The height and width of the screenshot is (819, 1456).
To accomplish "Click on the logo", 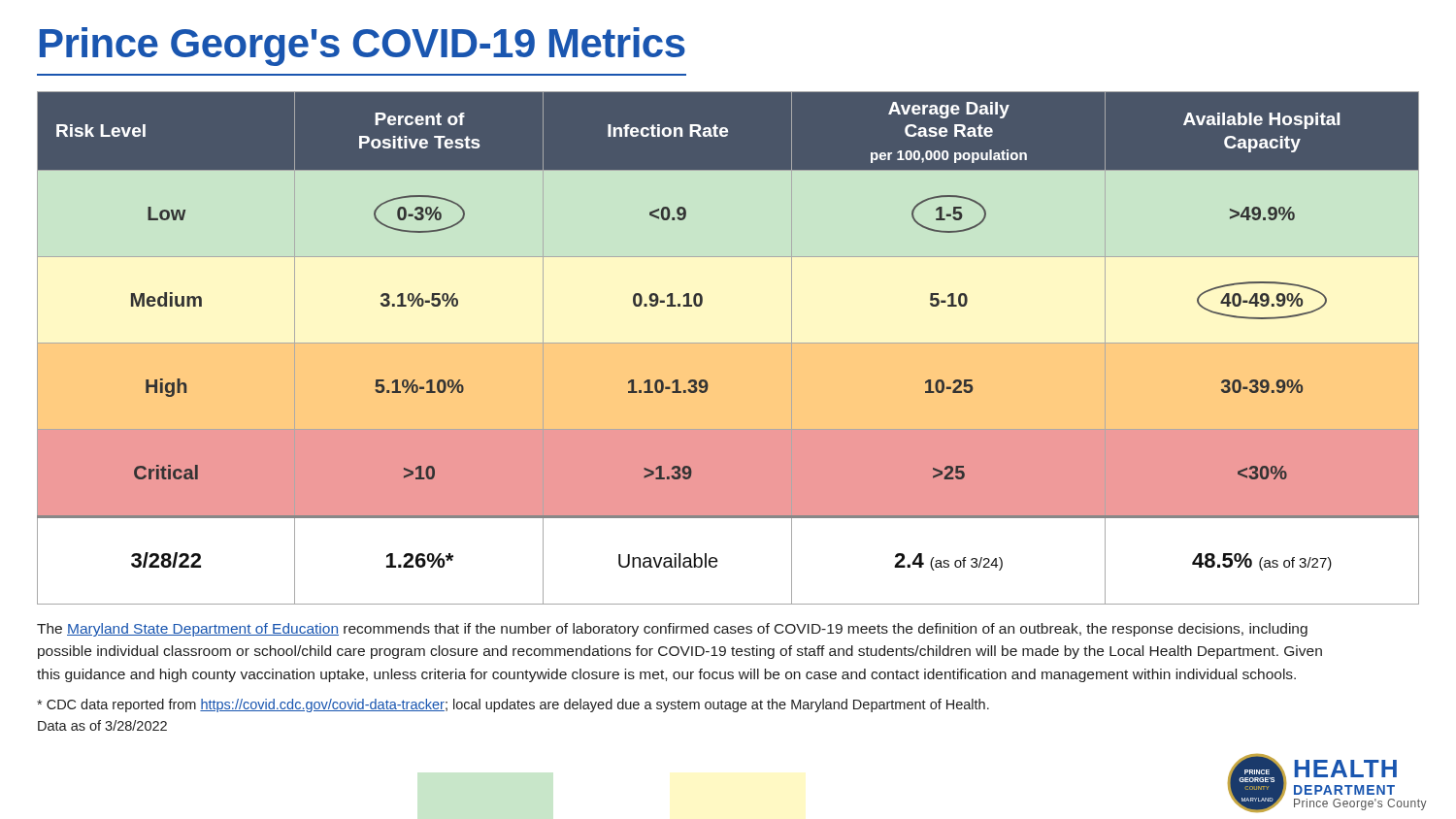I will pyautogui.click(x=1327, y=783).
